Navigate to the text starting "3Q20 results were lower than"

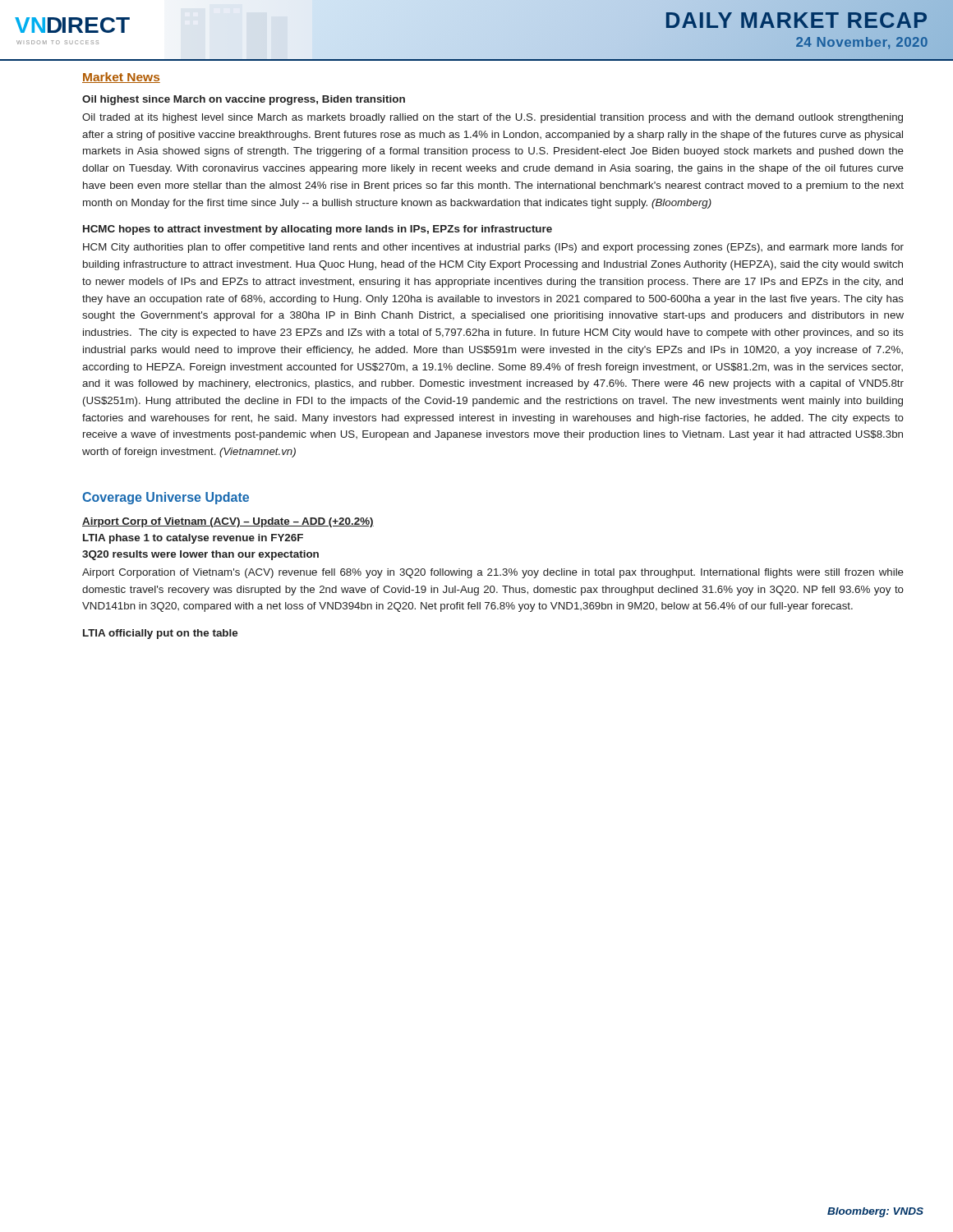pos(201,554)
